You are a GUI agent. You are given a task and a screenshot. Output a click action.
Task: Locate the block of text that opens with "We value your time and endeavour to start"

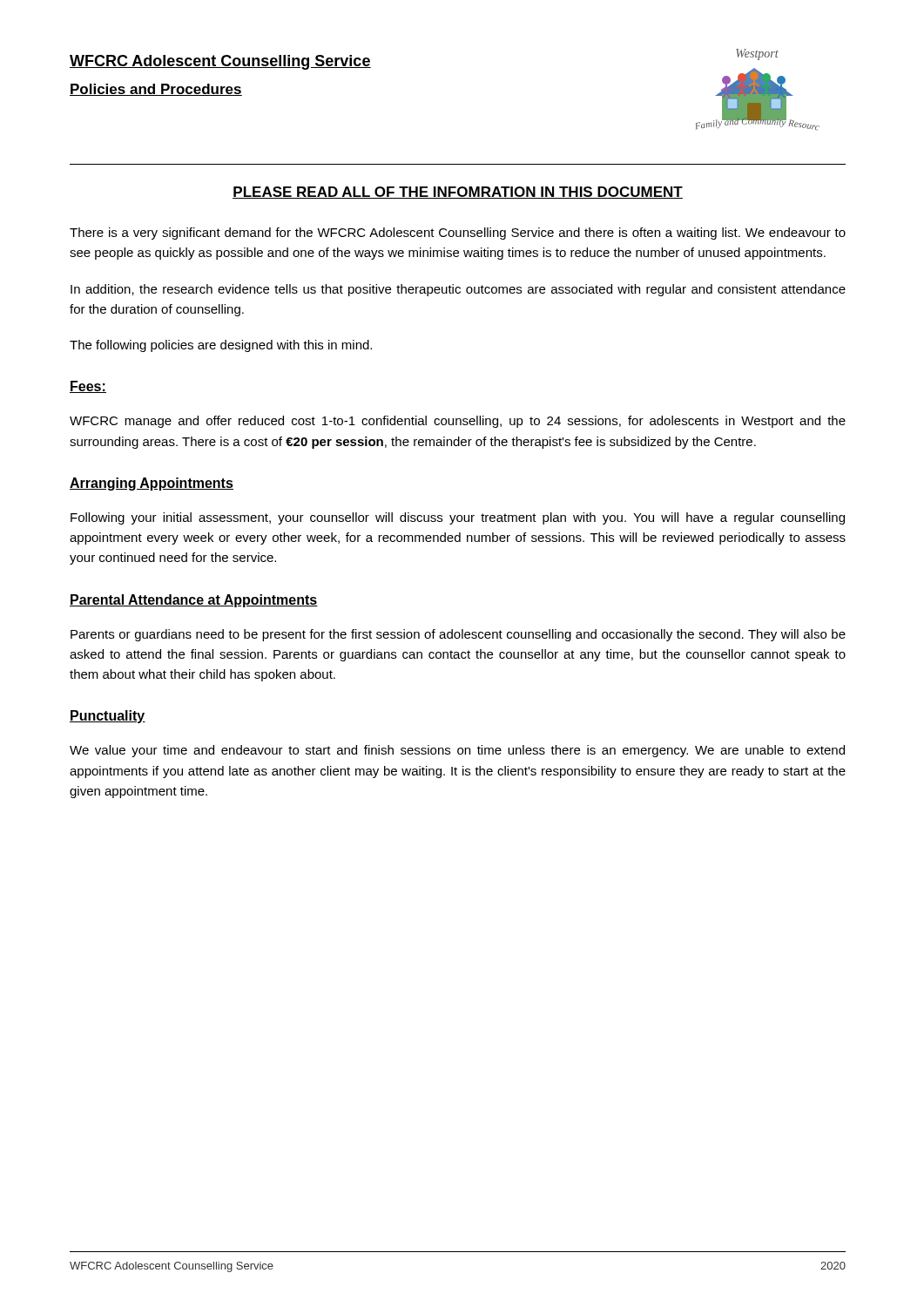tap(458, 770)
